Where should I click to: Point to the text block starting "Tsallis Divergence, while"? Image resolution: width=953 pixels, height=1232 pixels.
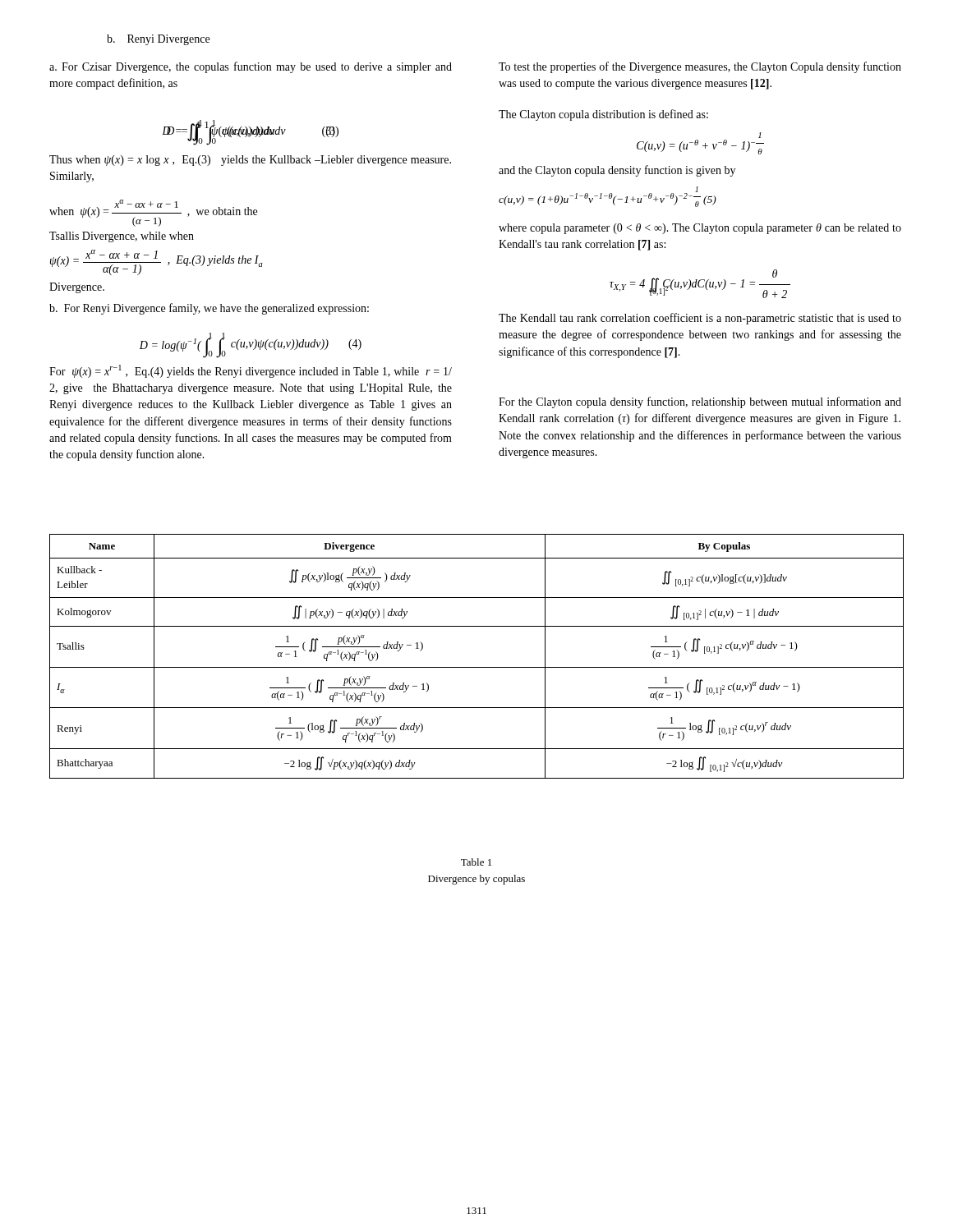[x=122, y=236]
